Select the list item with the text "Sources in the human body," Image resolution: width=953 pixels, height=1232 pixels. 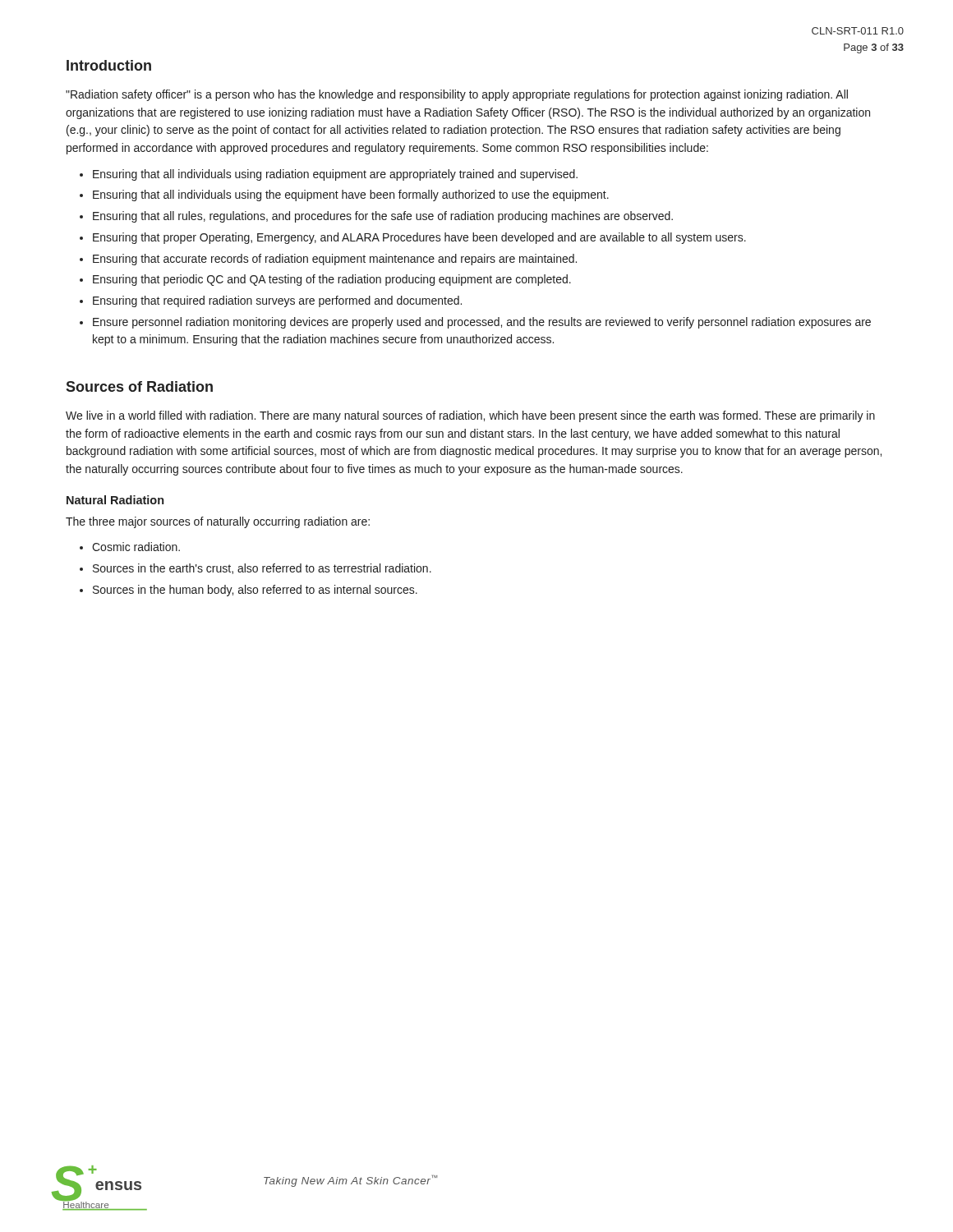pyautogui.click(x=255, y=590)
